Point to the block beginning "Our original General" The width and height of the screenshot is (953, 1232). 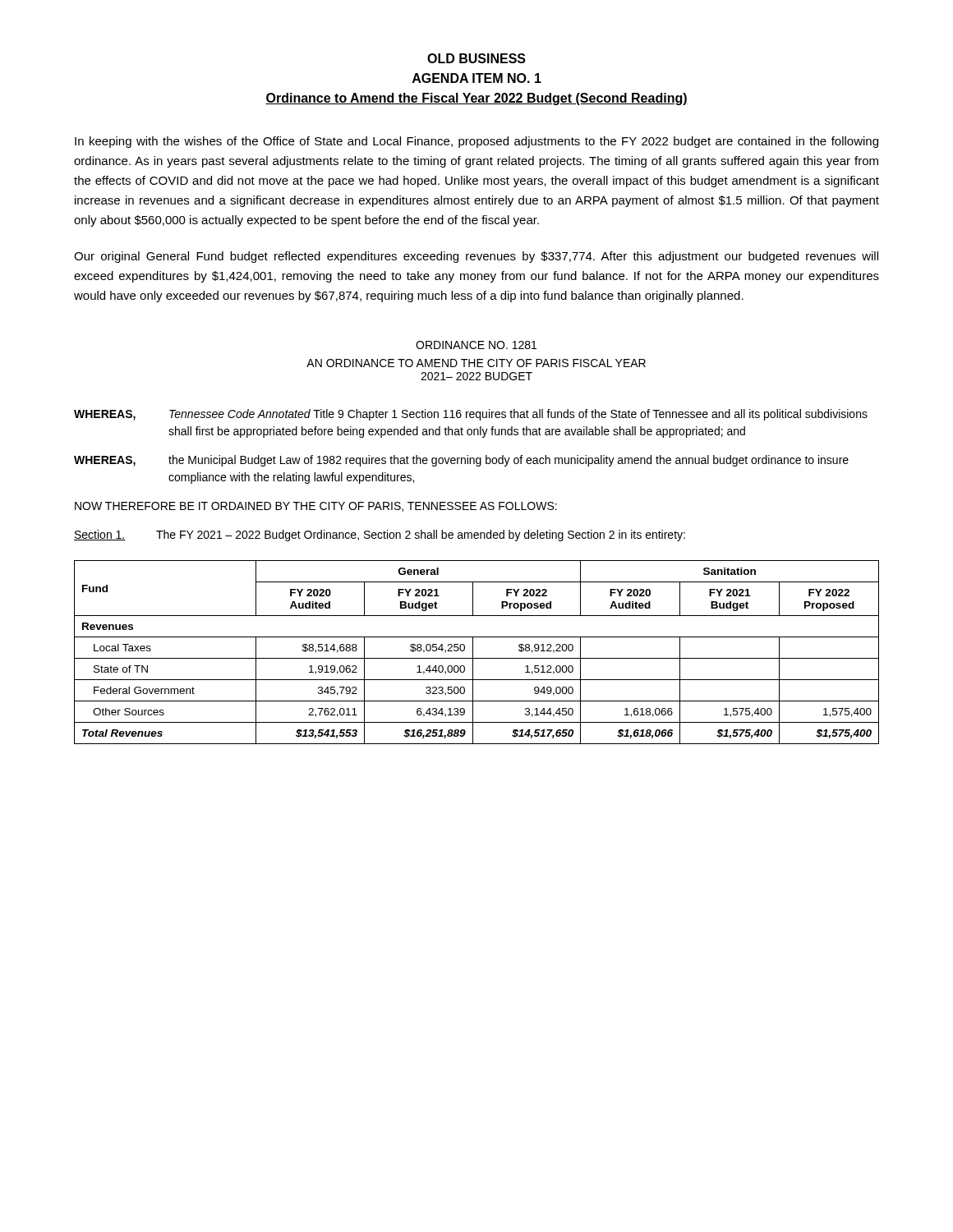click(476, 276)
